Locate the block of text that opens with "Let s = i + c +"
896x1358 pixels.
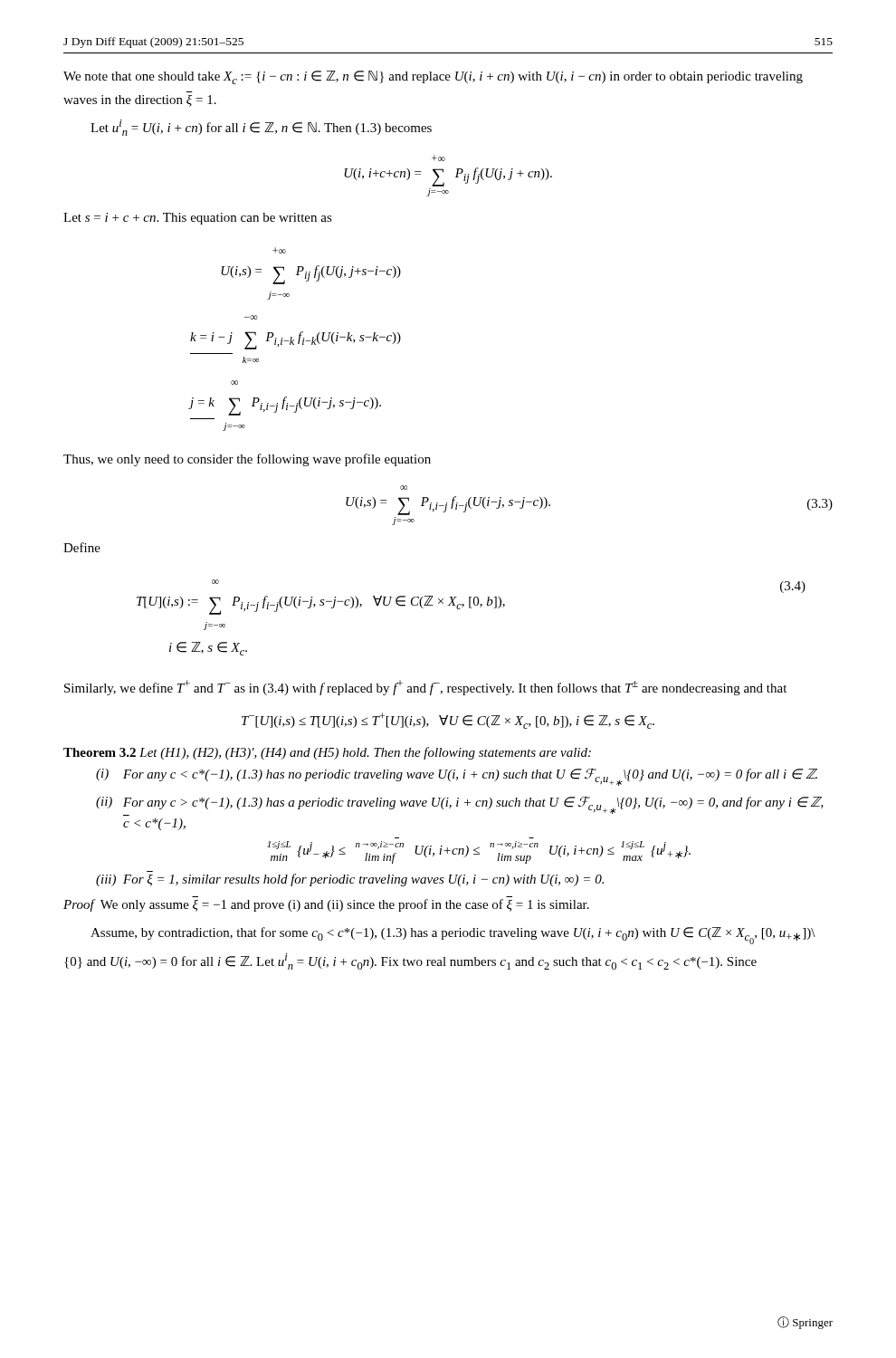click(x=198, y=219)
